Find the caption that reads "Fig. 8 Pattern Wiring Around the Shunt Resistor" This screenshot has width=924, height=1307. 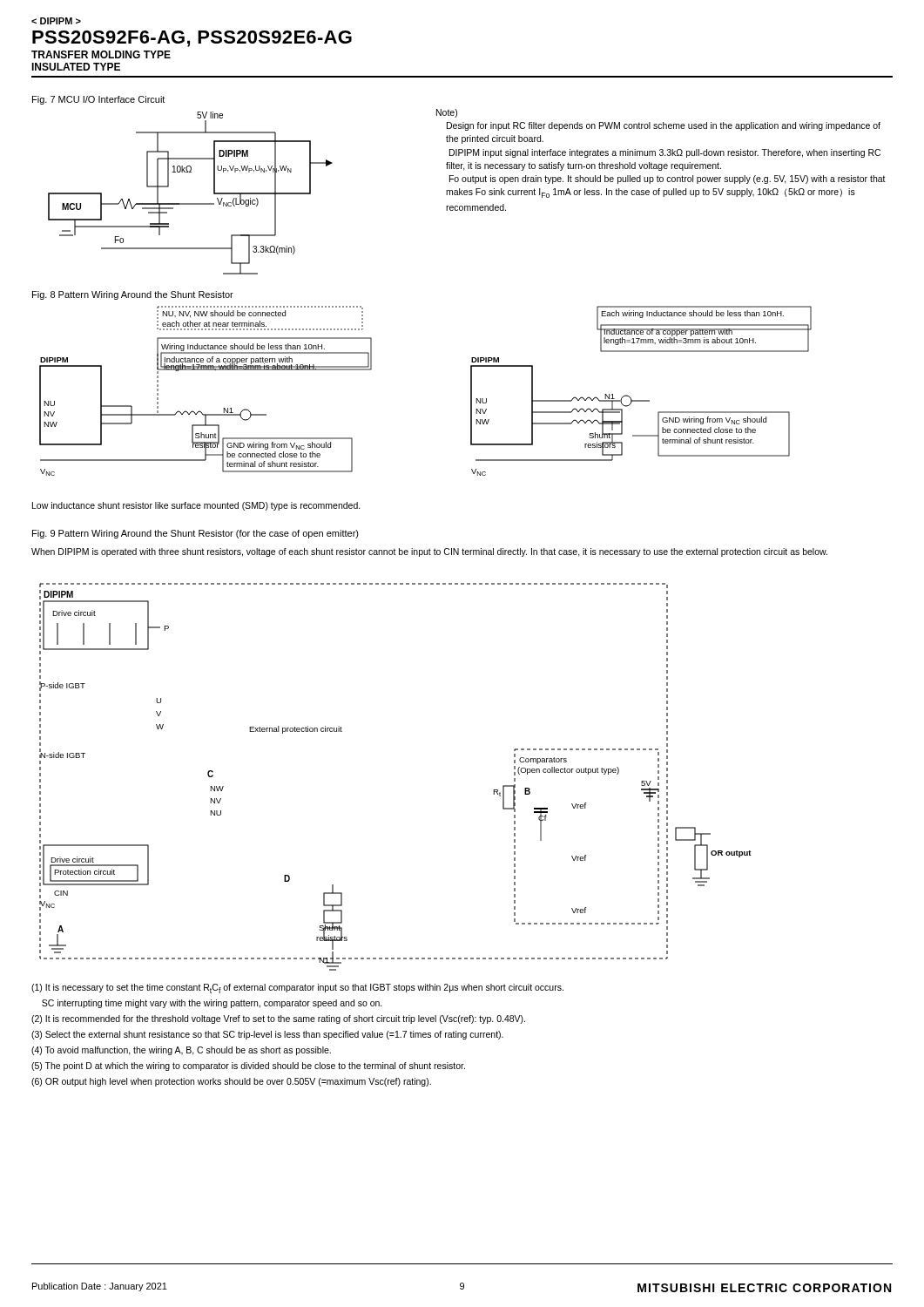pos(132,294)
